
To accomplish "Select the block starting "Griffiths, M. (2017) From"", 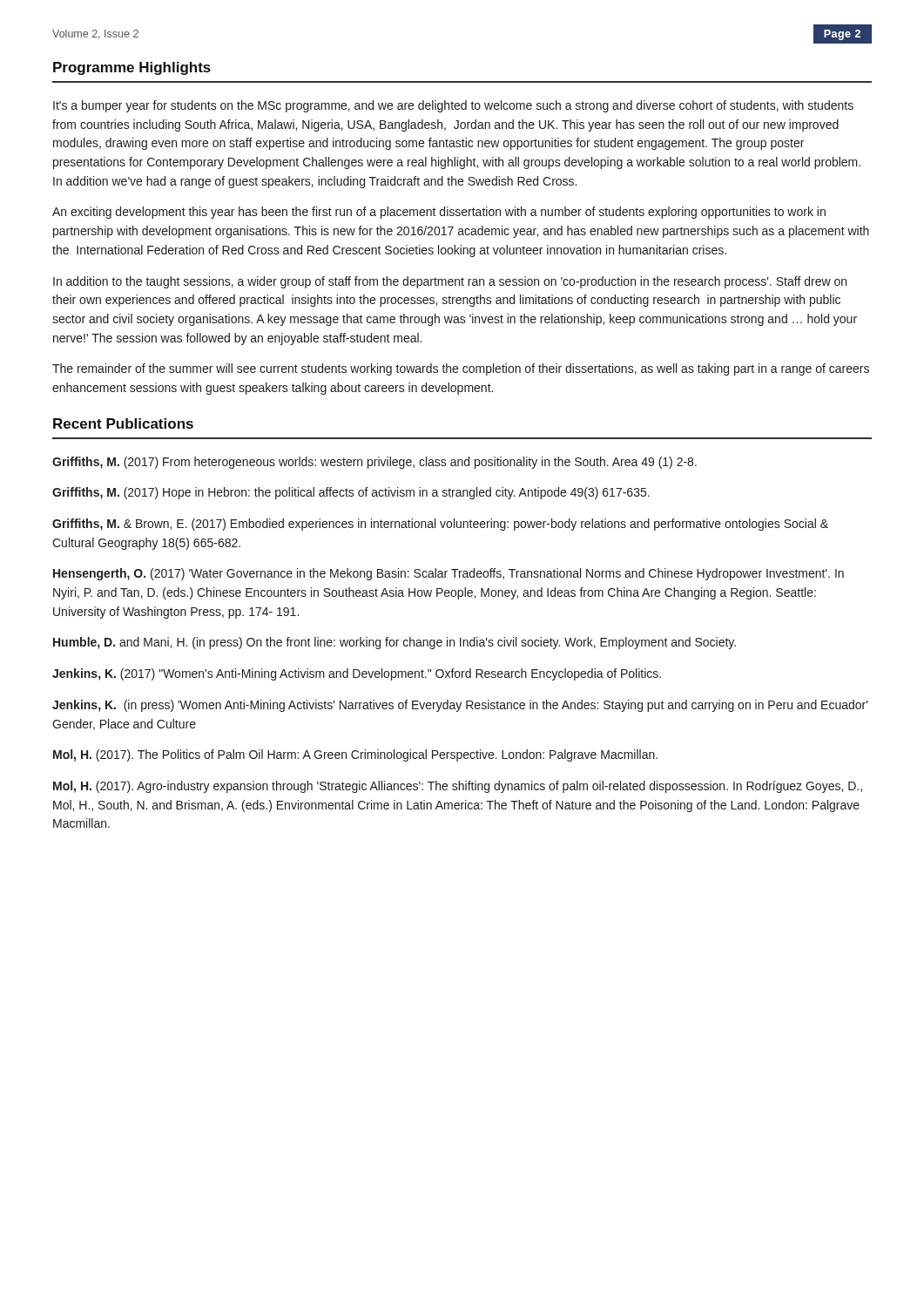I will coord(375,462).
